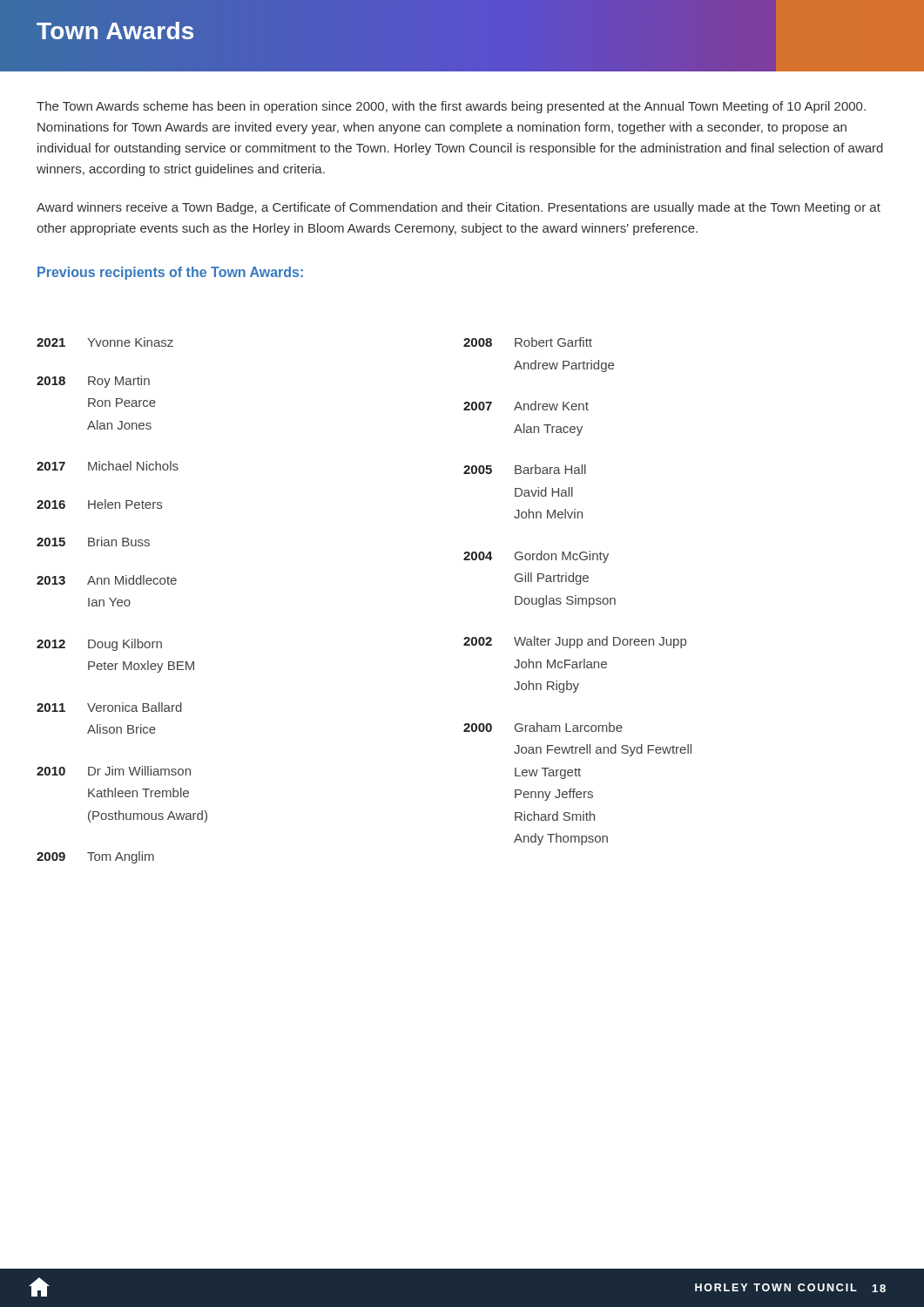This screenshot has width=924, height=1307.
Task: Locate the region starting "2013 Ann MiddlecoteIan Yeo"
Action: [x=107, y=591]
